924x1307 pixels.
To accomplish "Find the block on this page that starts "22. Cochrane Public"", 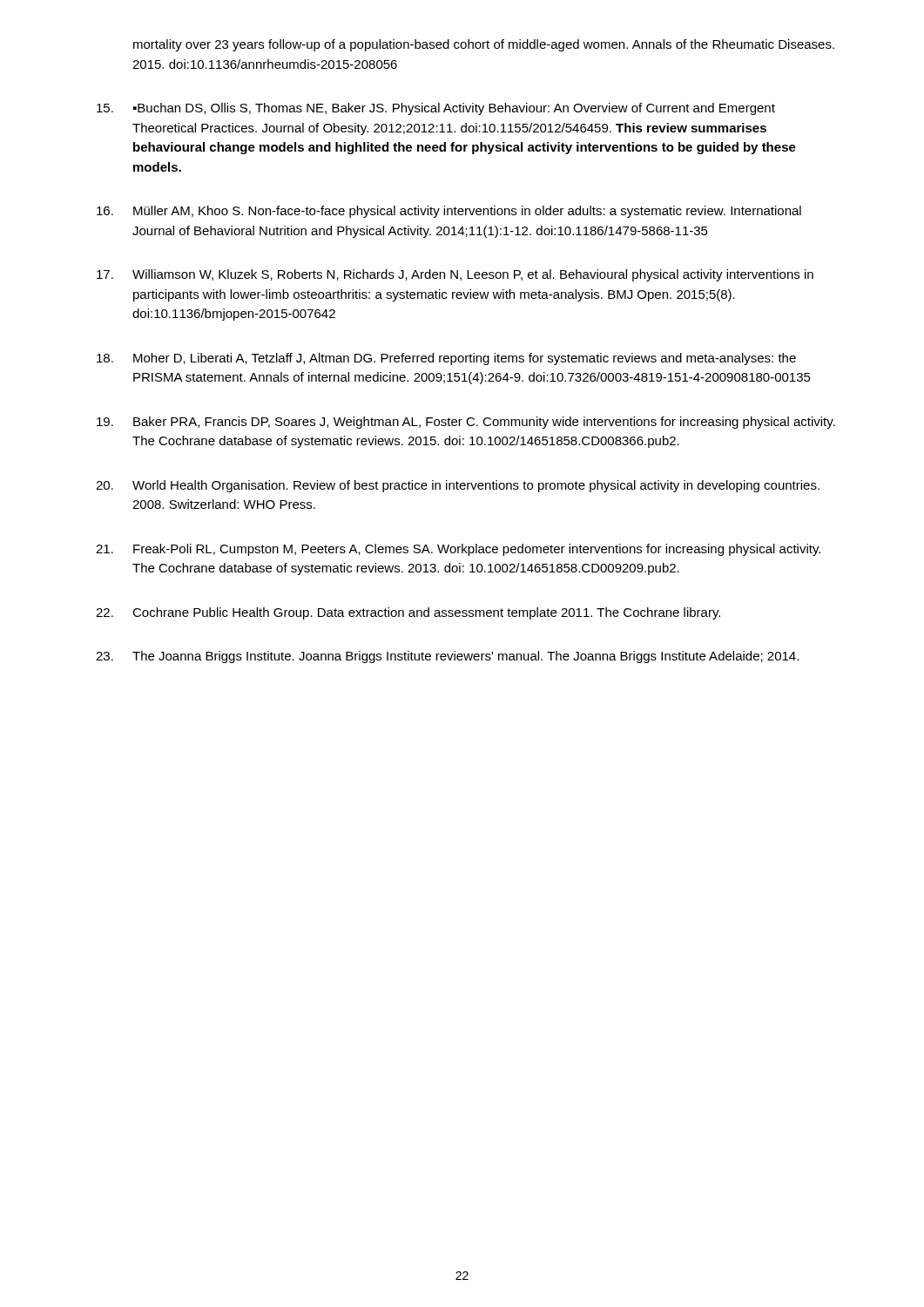I will pos(466,612).
